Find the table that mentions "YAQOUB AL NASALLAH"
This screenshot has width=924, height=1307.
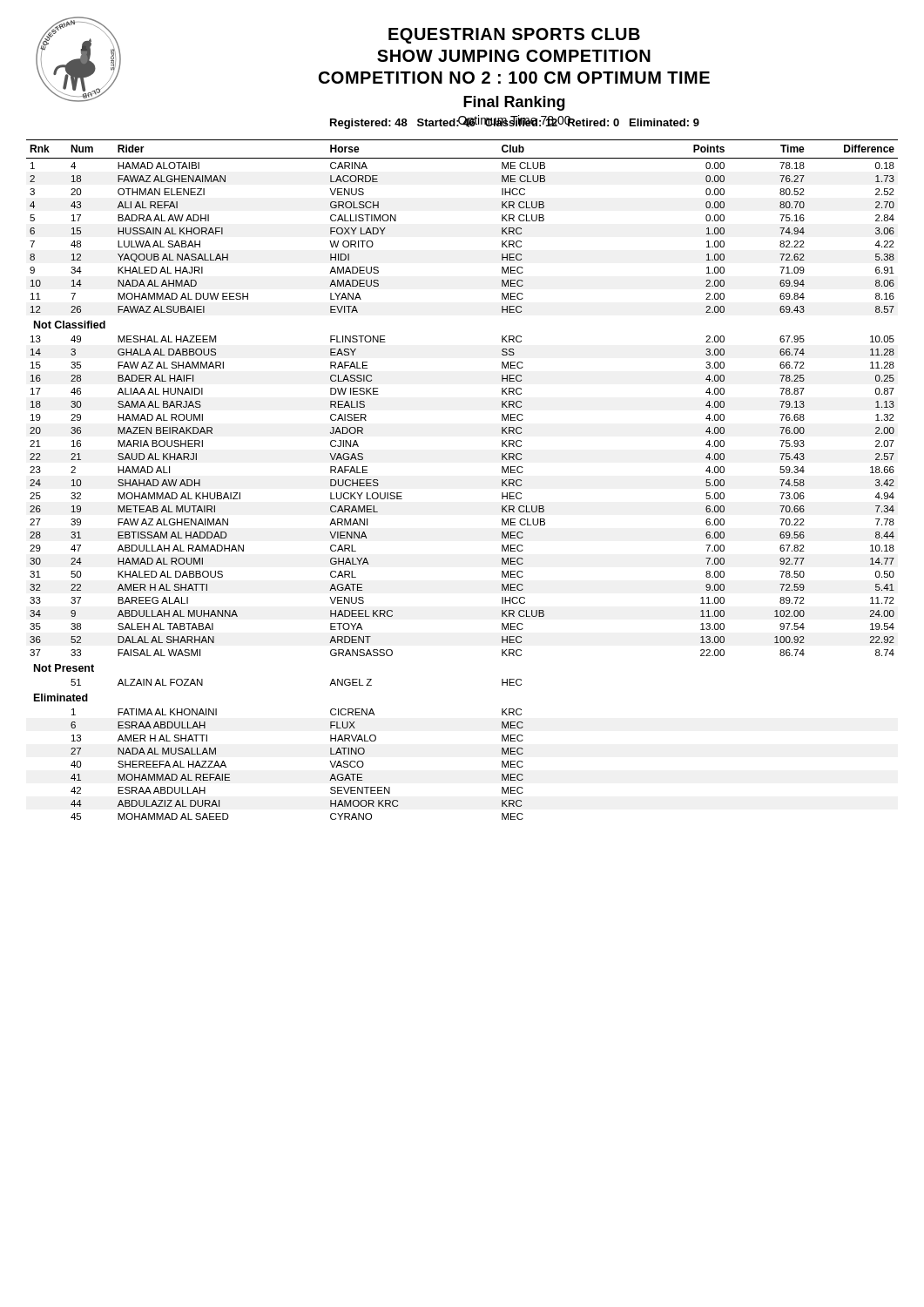point(462,481)
